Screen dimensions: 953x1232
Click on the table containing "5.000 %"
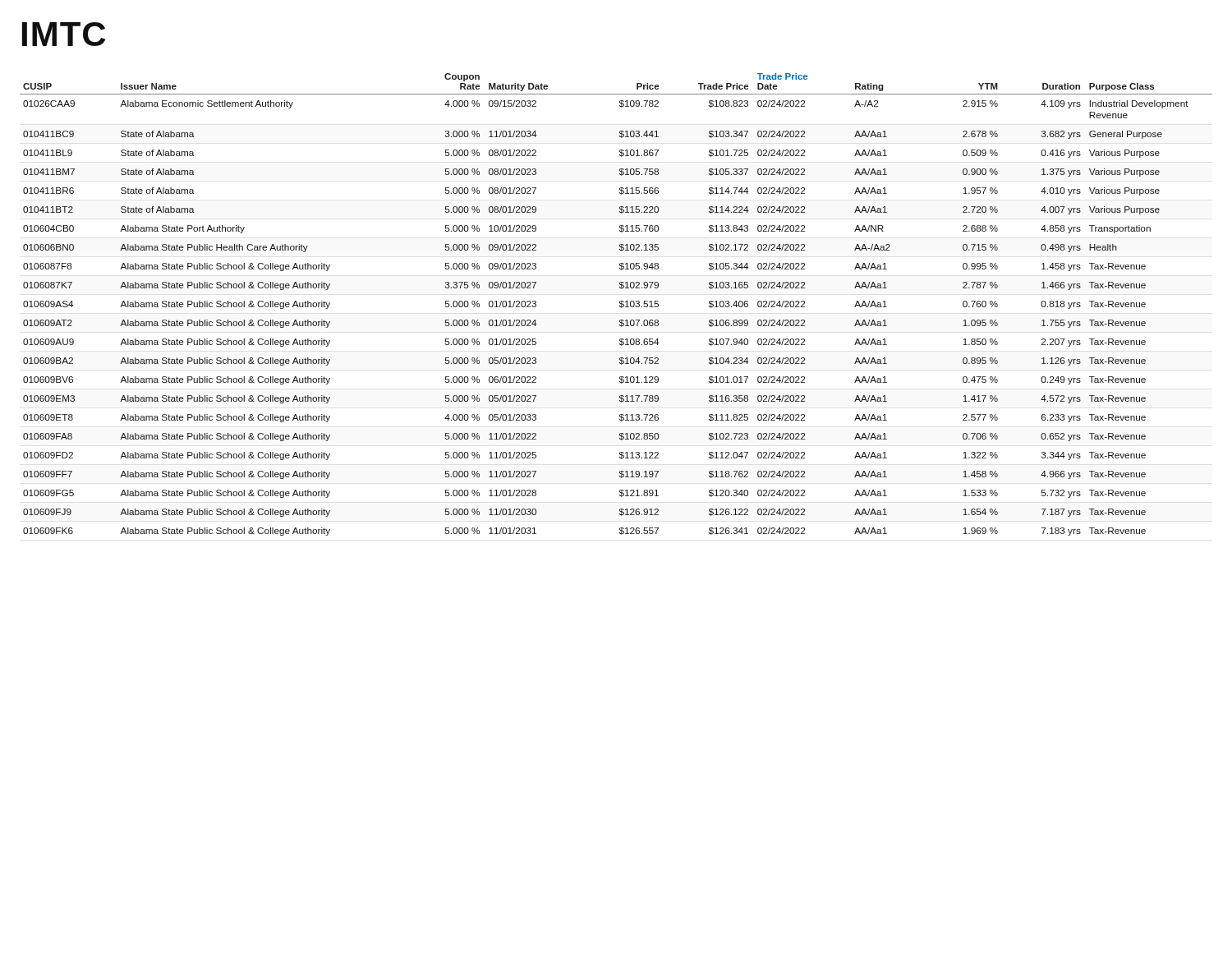[616, 305]
